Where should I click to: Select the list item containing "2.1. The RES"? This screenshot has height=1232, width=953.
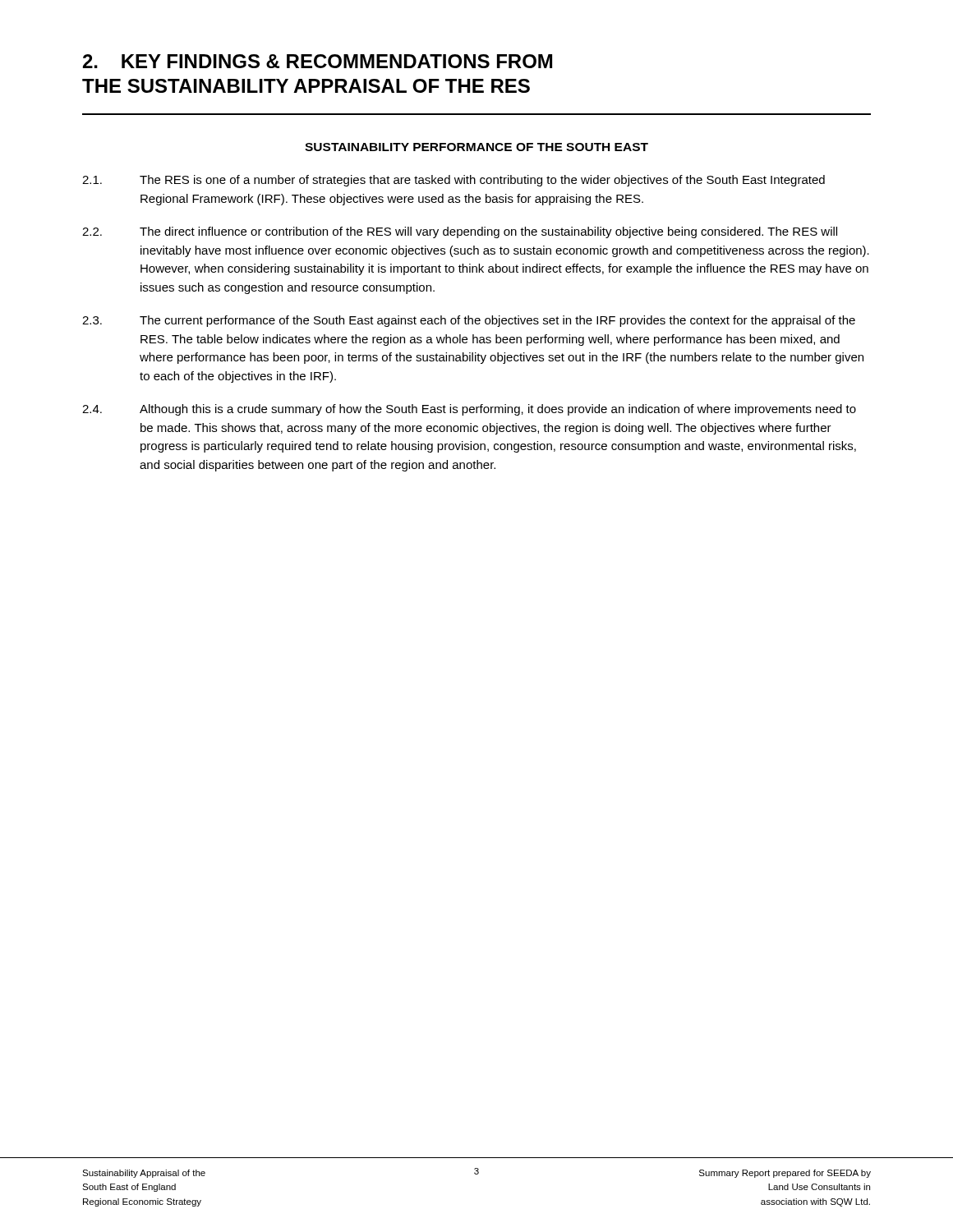(476, 189)
